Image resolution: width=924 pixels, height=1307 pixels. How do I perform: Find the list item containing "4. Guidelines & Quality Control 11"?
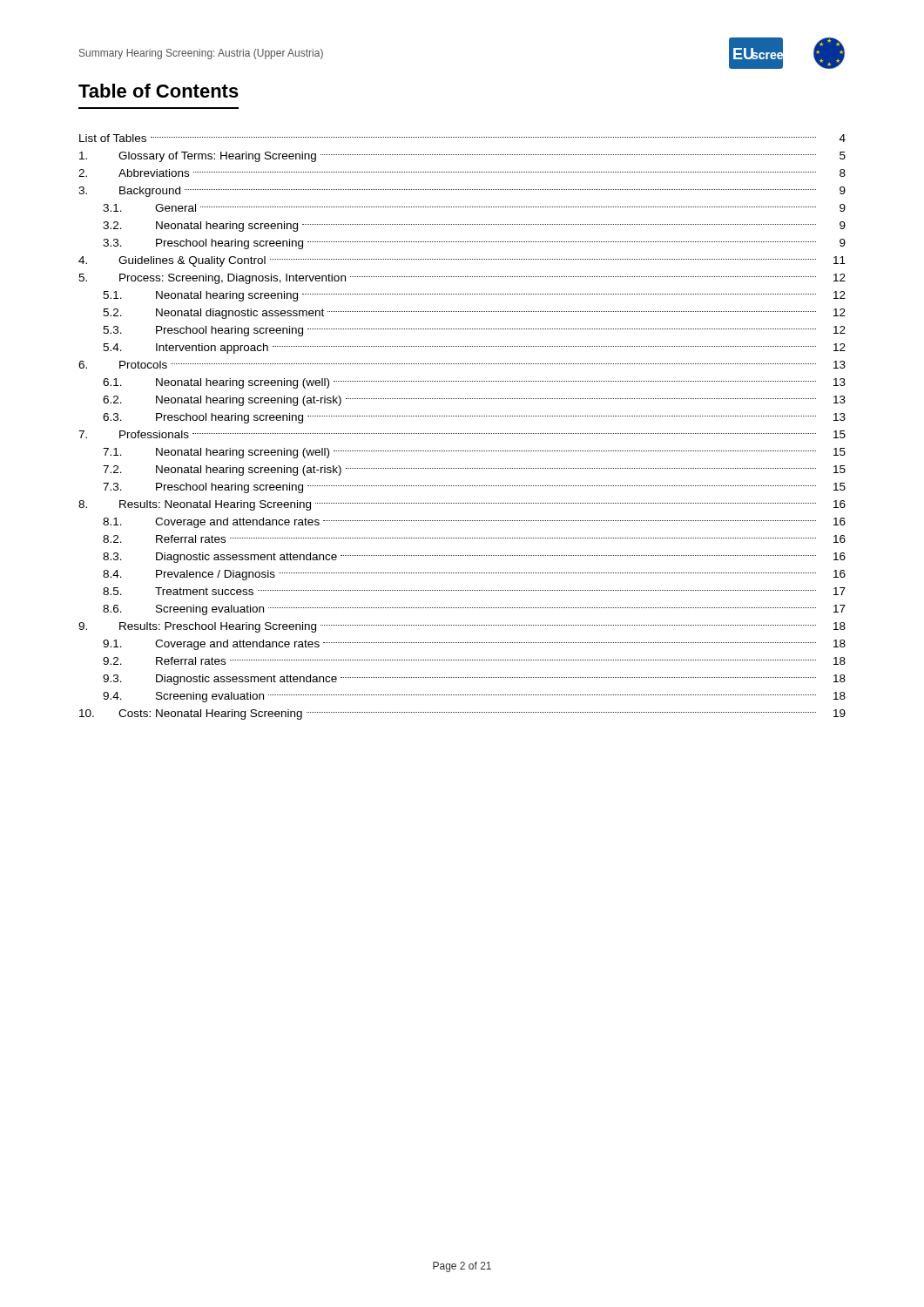[x=462, y=260]
